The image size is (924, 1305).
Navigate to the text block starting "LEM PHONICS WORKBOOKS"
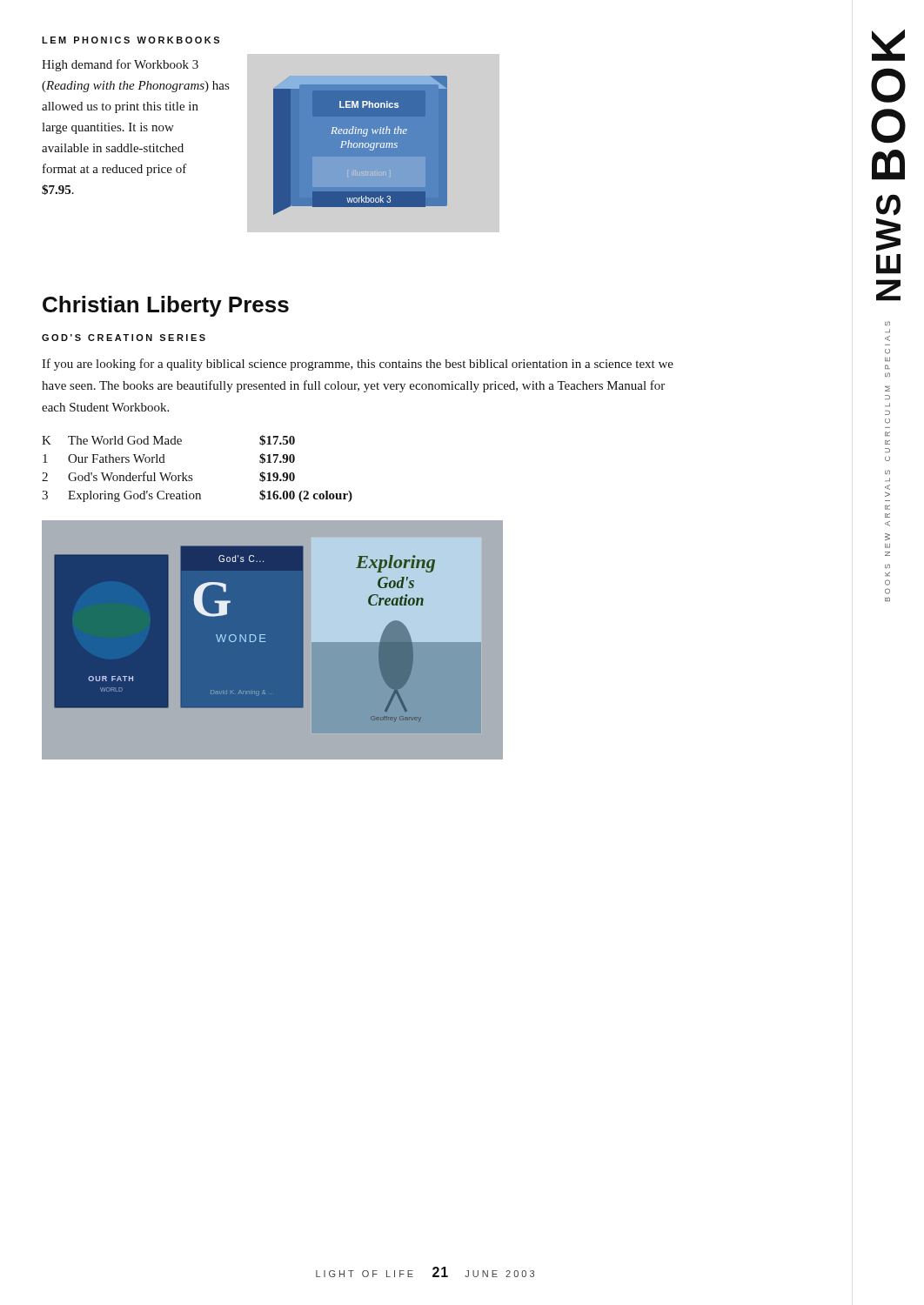tap(132, 40)
